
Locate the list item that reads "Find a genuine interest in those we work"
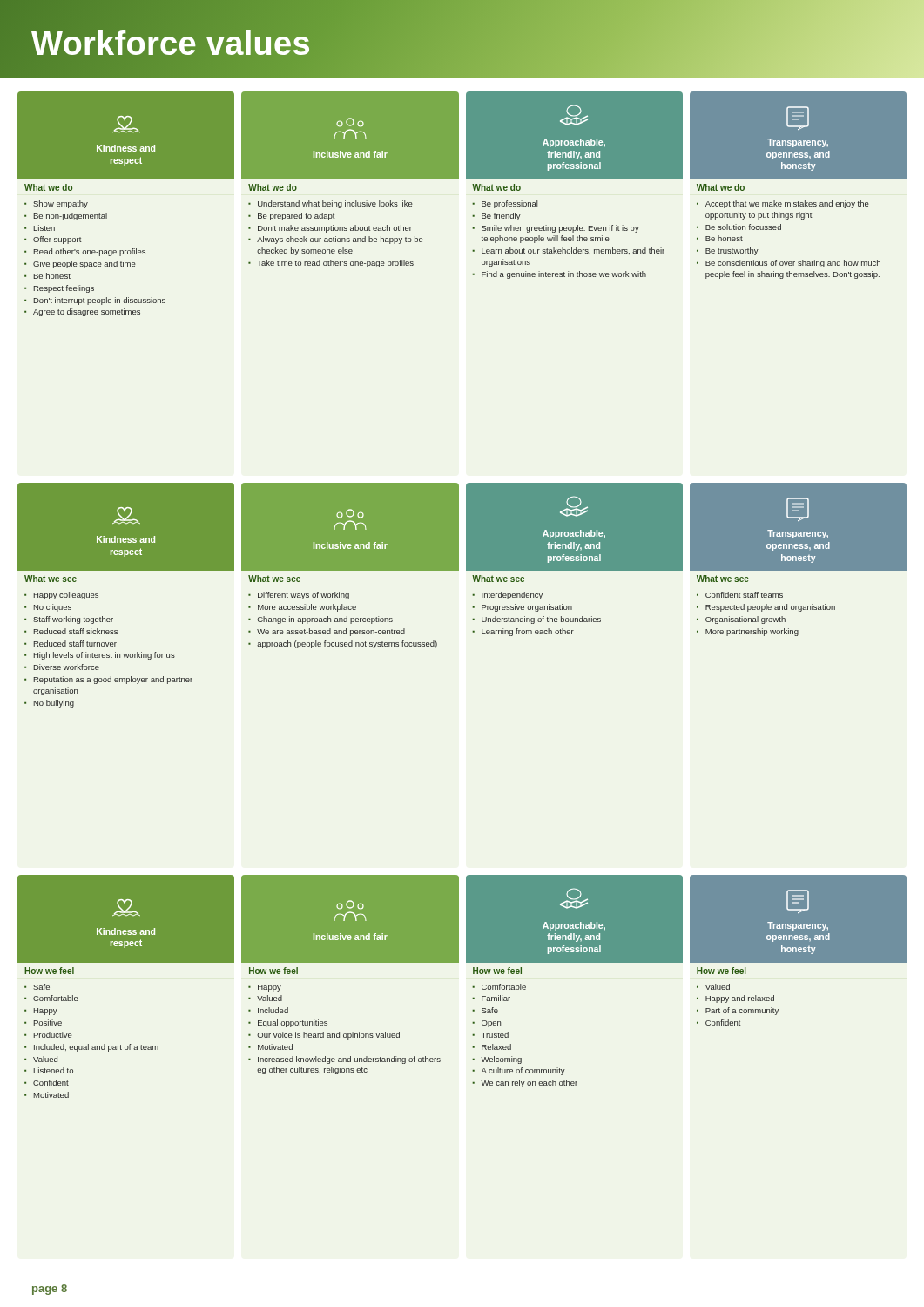pyautogui.click(x=564, y=274)
